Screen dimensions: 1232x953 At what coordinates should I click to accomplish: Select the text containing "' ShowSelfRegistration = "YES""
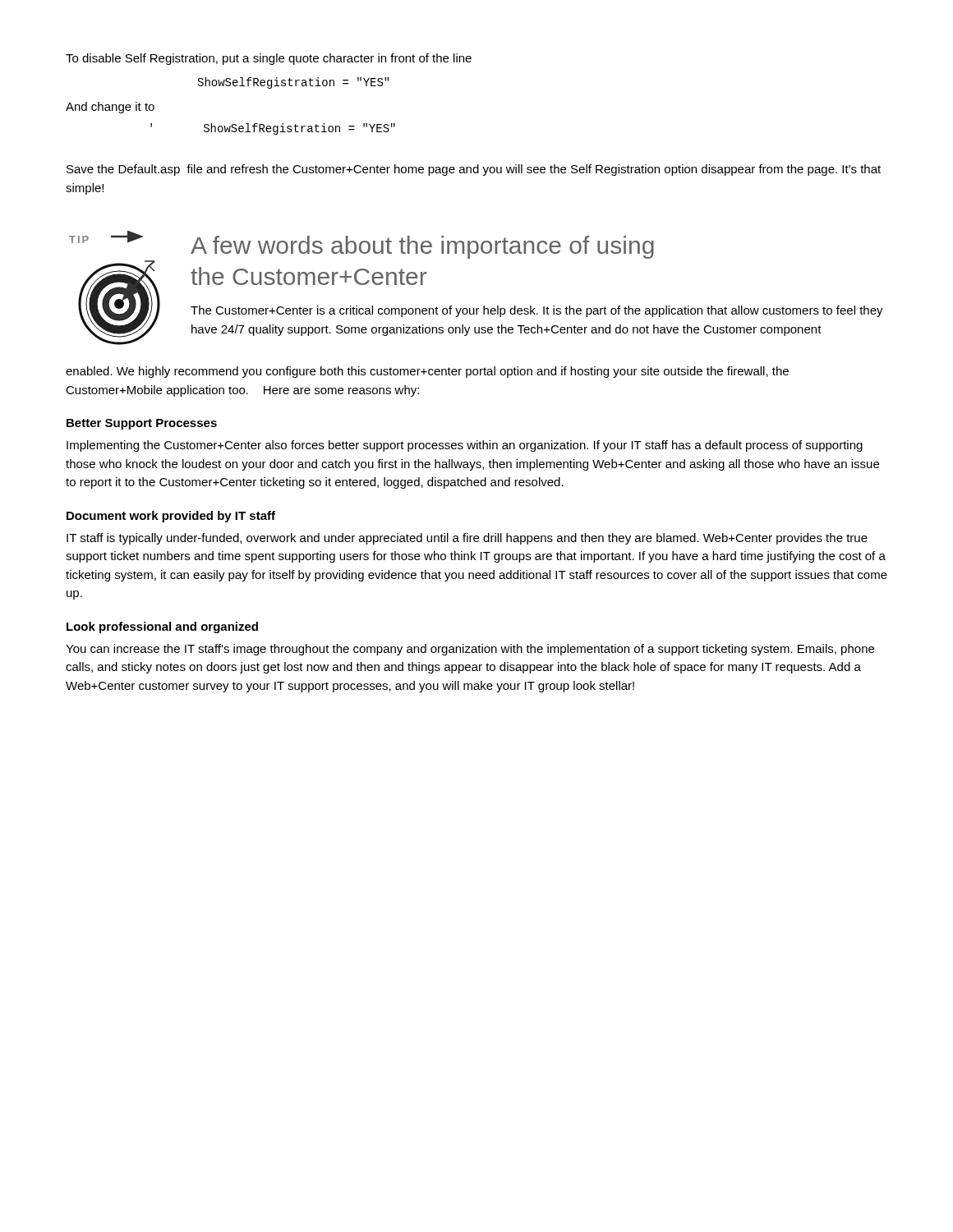click(273, 129)
